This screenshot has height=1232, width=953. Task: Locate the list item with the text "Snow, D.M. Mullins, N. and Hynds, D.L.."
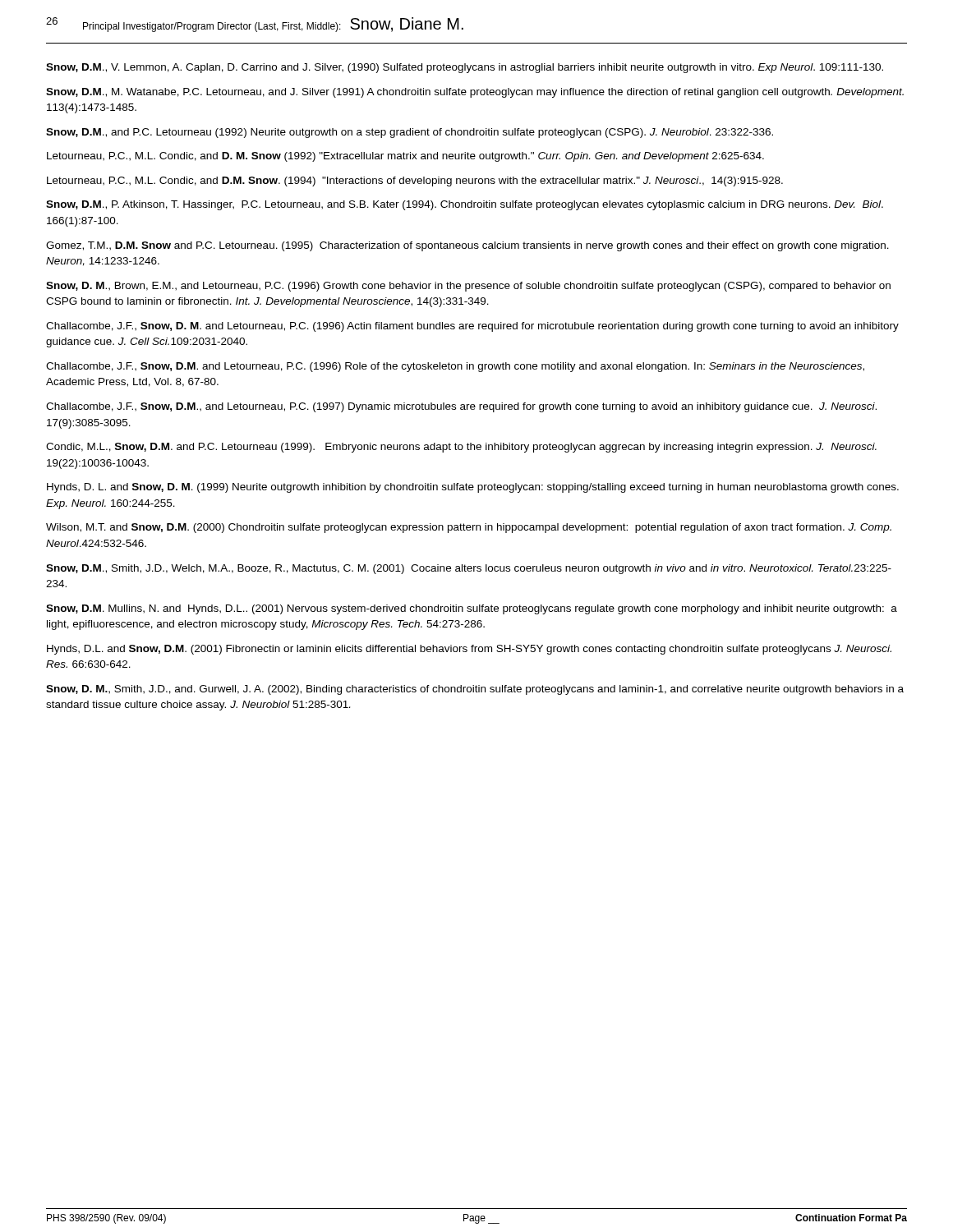(471, 616)
